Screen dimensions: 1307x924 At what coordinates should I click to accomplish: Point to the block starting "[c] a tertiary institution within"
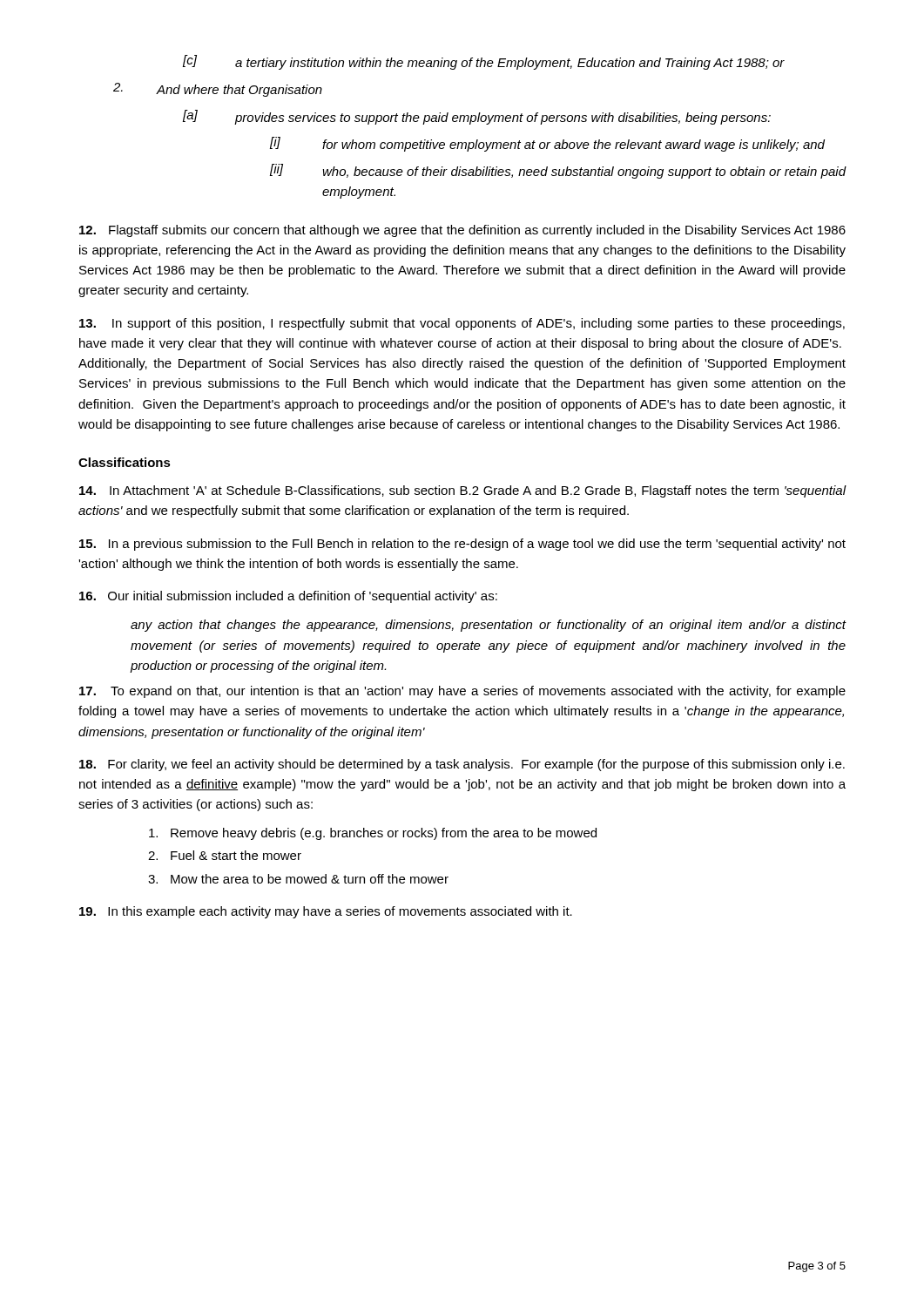(x=514, y=62)
